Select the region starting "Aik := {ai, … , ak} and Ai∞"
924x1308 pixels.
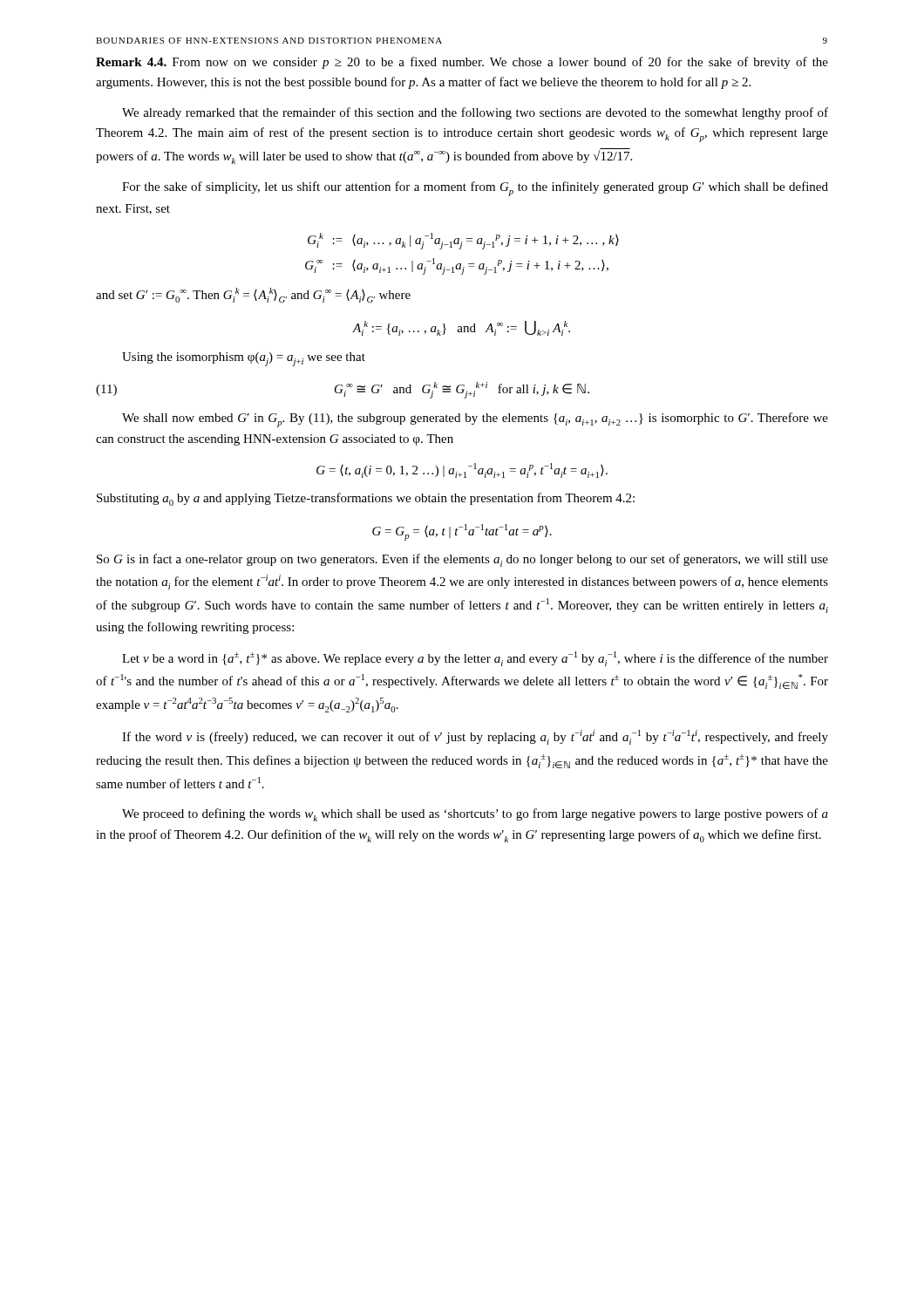click(462, 328)
